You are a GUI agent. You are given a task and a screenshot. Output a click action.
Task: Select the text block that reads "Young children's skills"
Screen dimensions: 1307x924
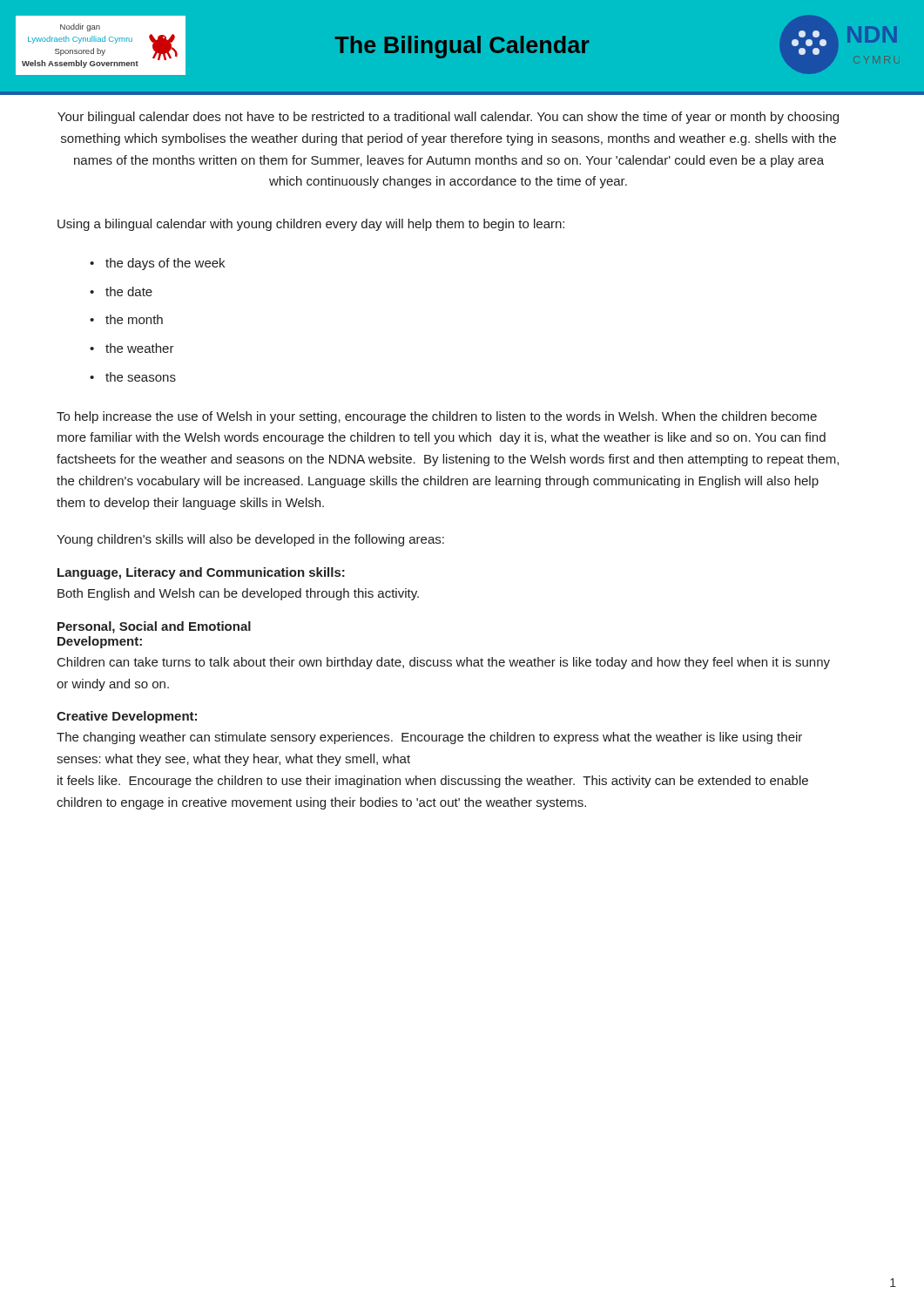(251, 539)
